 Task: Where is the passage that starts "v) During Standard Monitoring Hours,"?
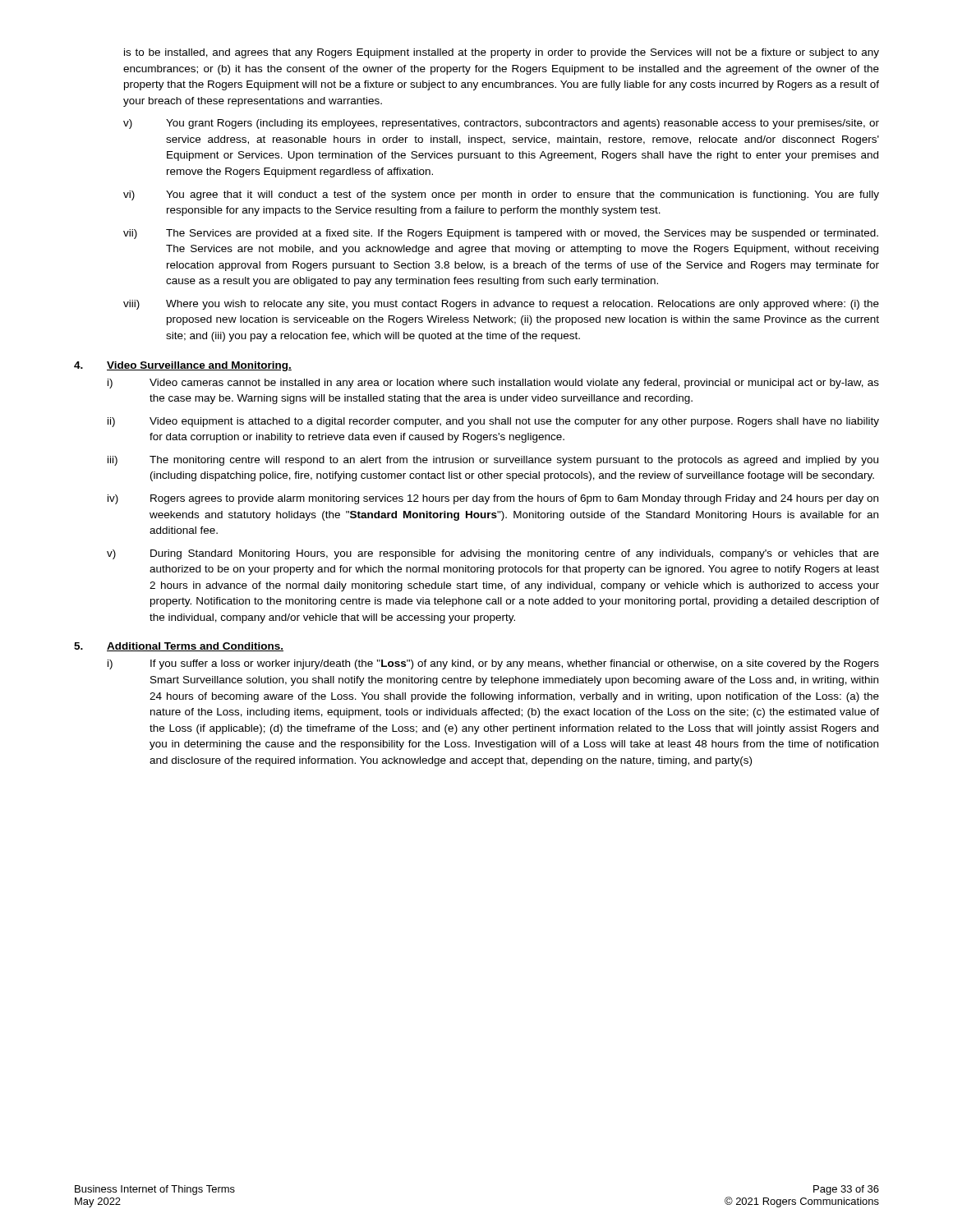coord(493,585)
